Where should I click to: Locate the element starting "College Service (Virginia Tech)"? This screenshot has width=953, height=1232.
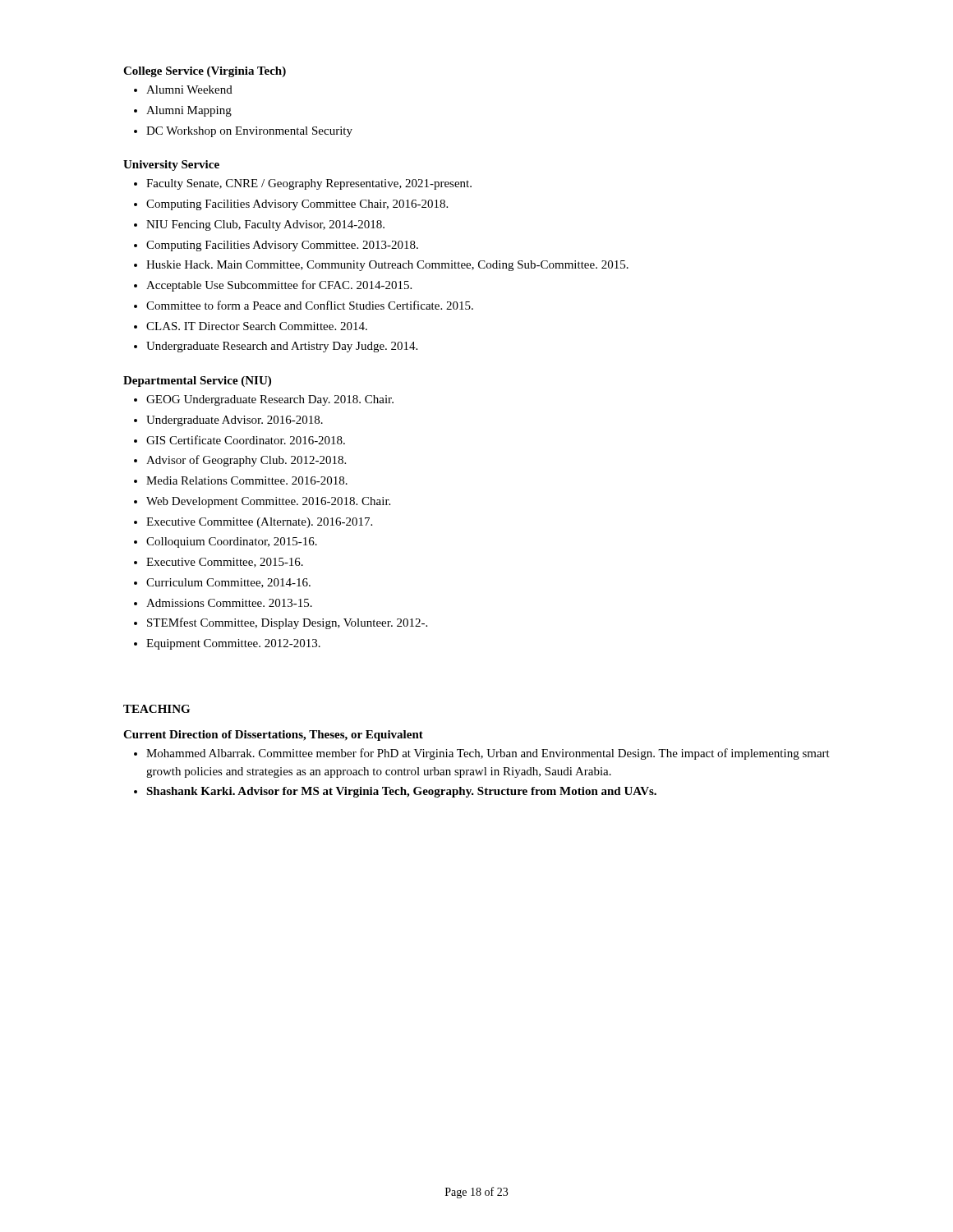click(x=205, y=71)
